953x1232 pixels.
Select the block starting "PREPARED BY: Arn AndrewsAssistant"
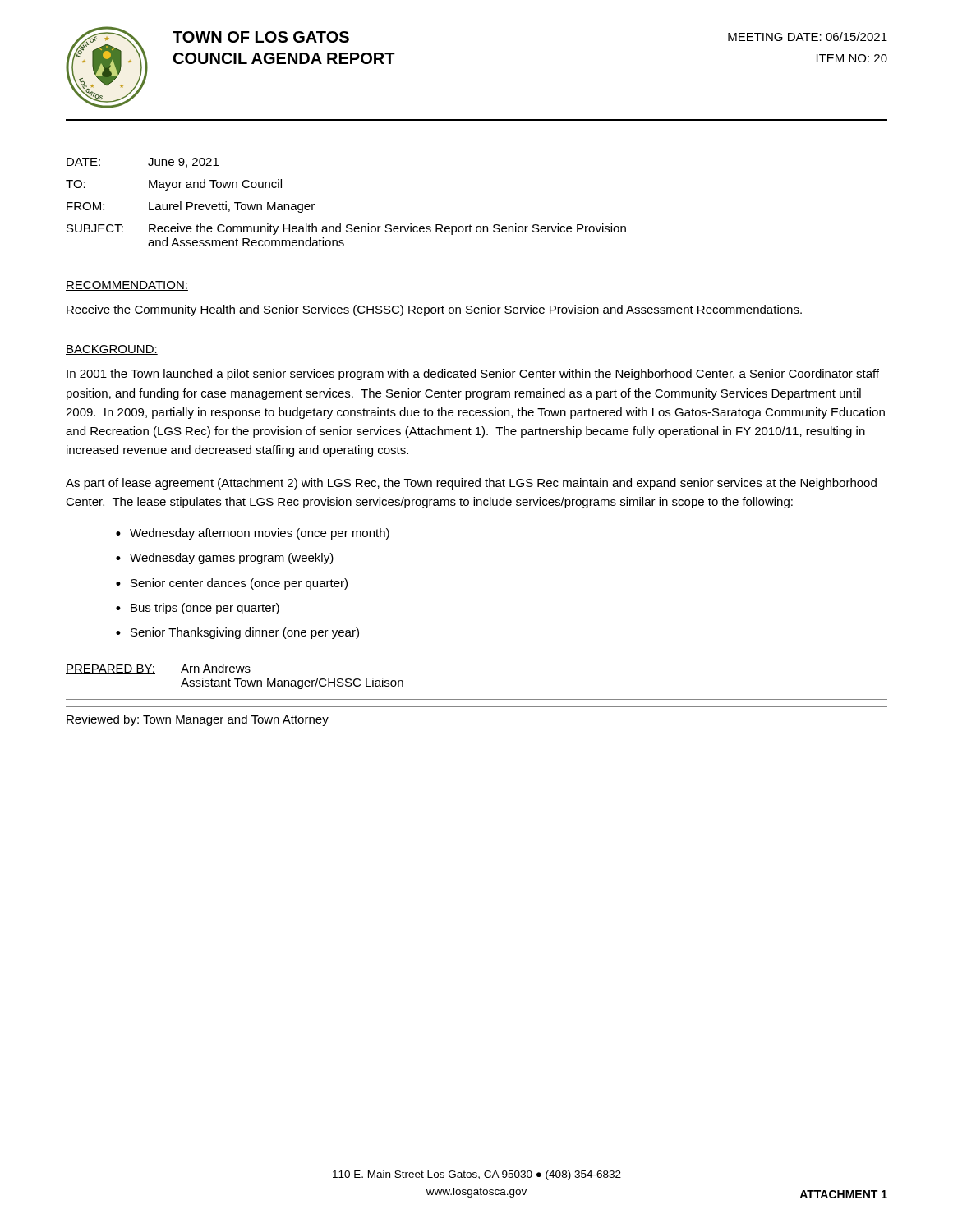click(235, 676)
